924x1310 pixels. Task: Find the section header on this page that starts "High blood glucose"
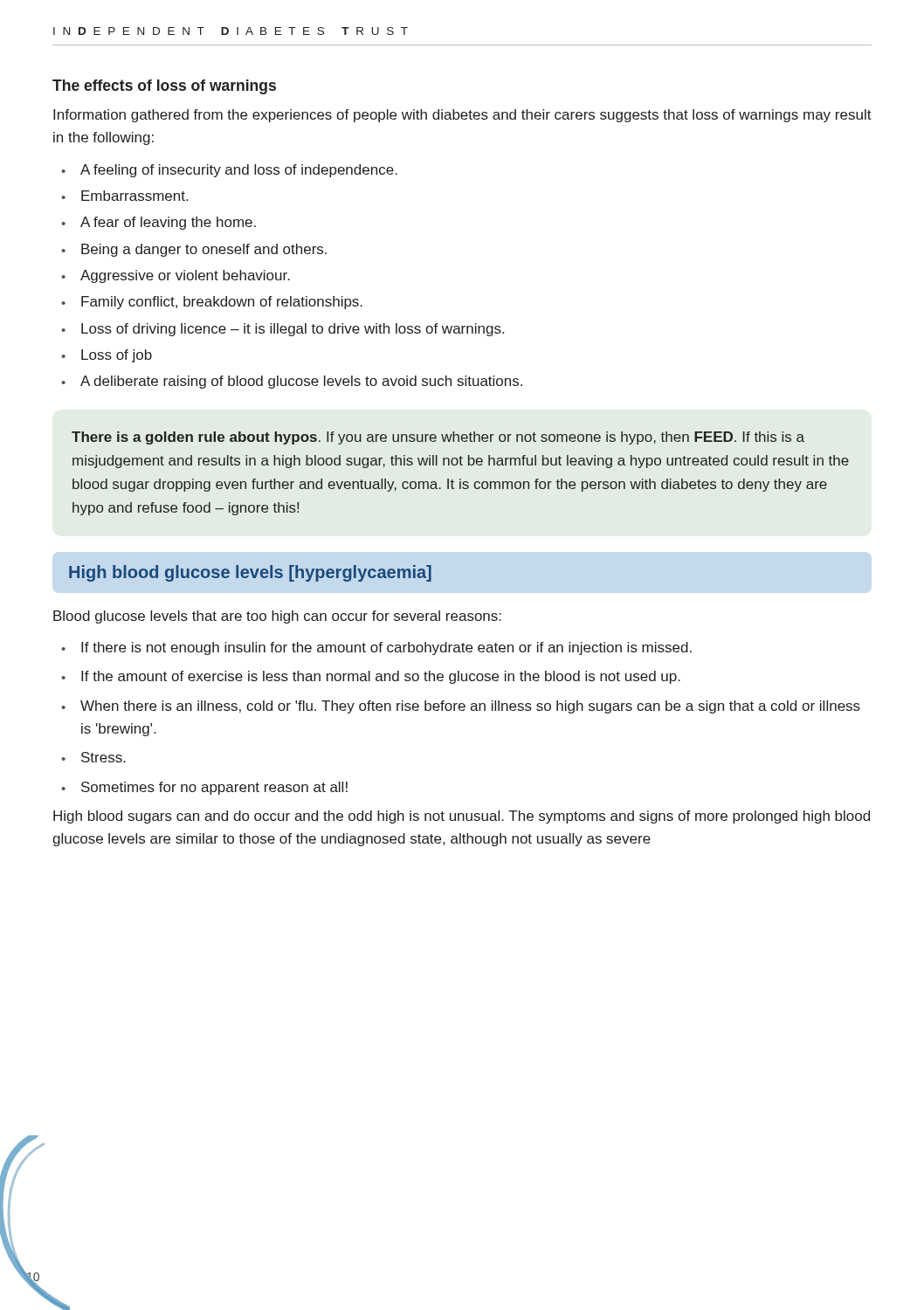pyautogui.click(x=250, y=572)
